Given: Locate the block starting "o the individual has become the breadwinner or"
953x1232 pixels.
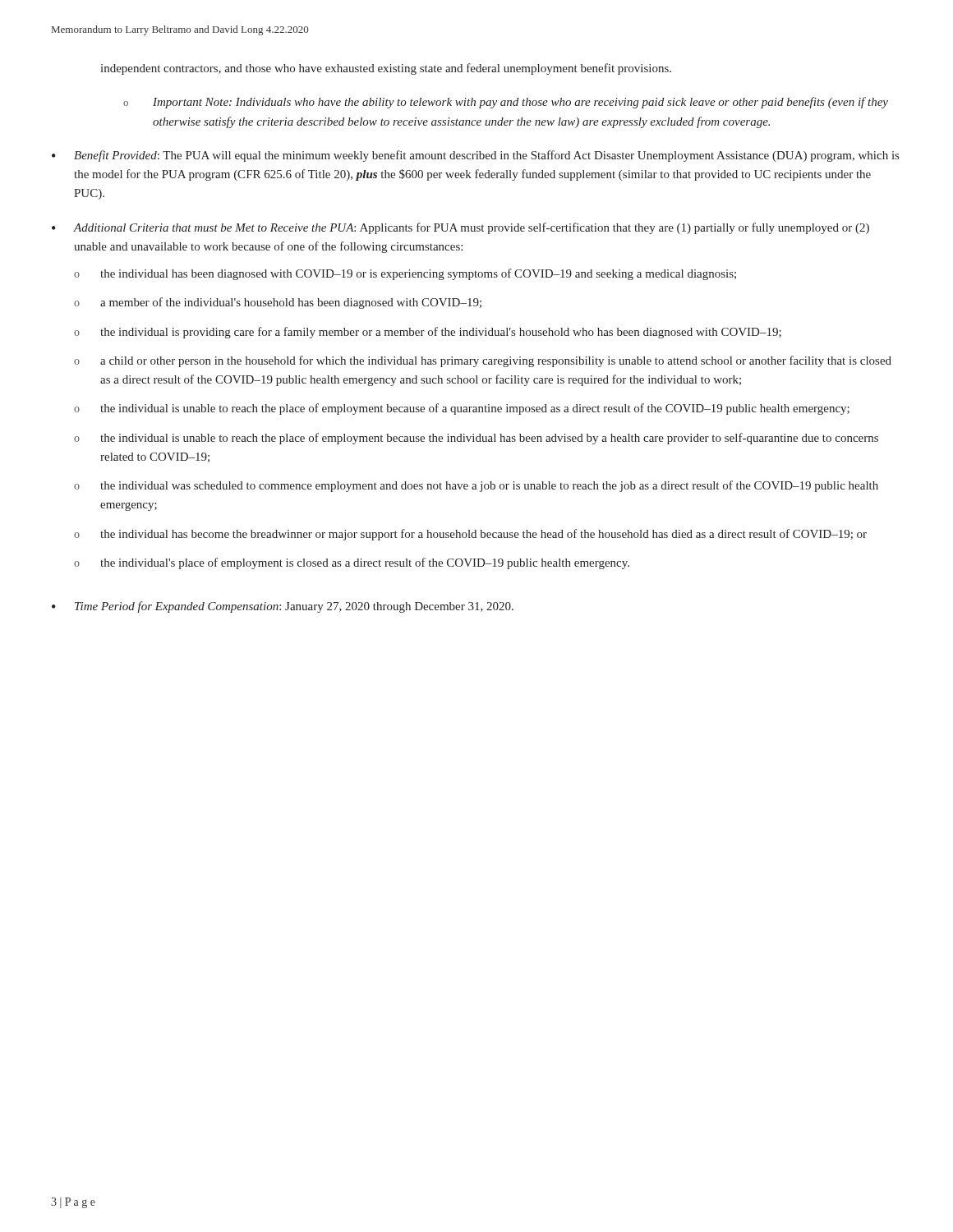Looking at the screenshot, I should click(x=488, y=534).
